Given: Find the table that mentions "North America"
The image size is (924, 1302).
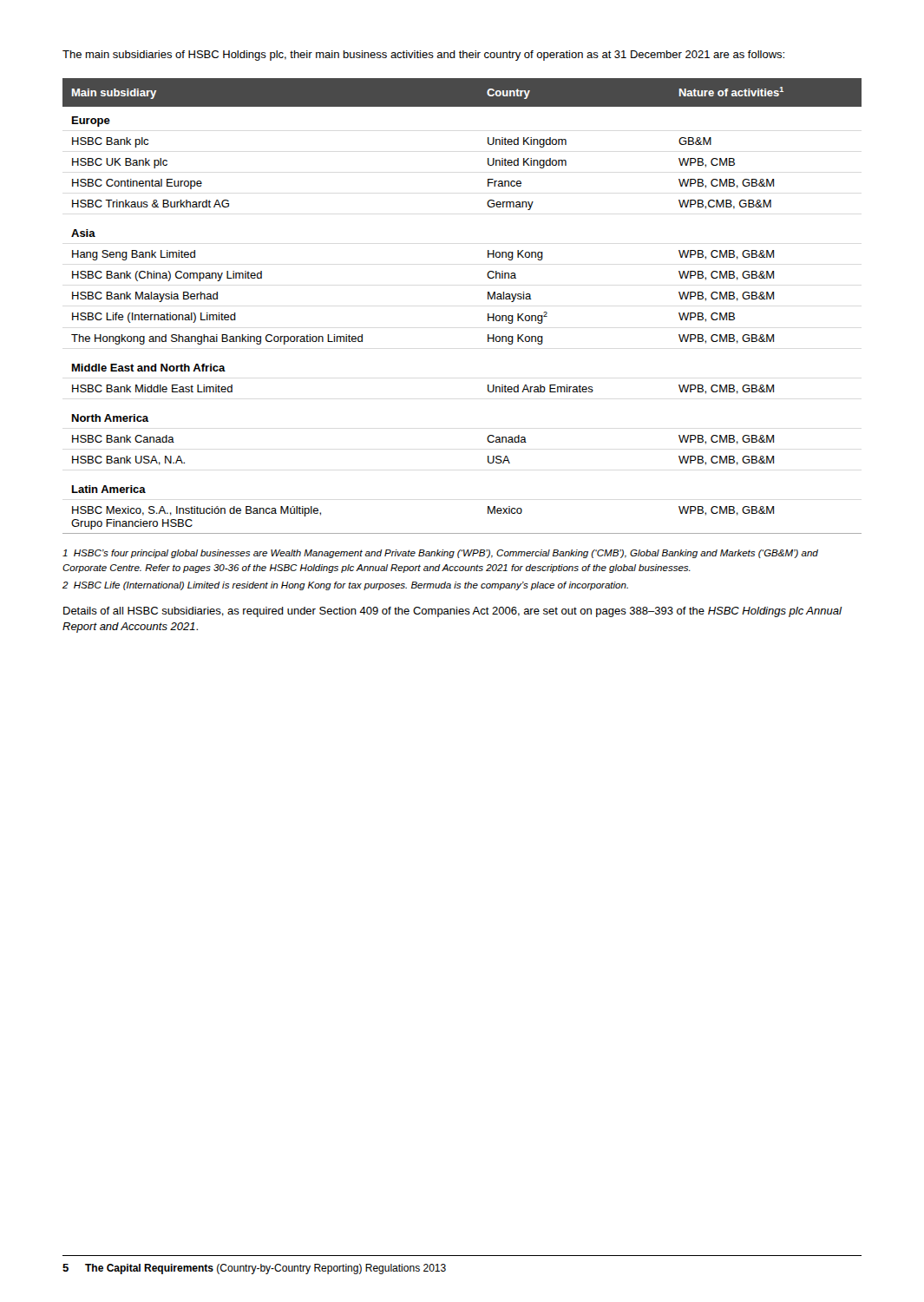Looking at the screenshot, I should click(462, 306).
